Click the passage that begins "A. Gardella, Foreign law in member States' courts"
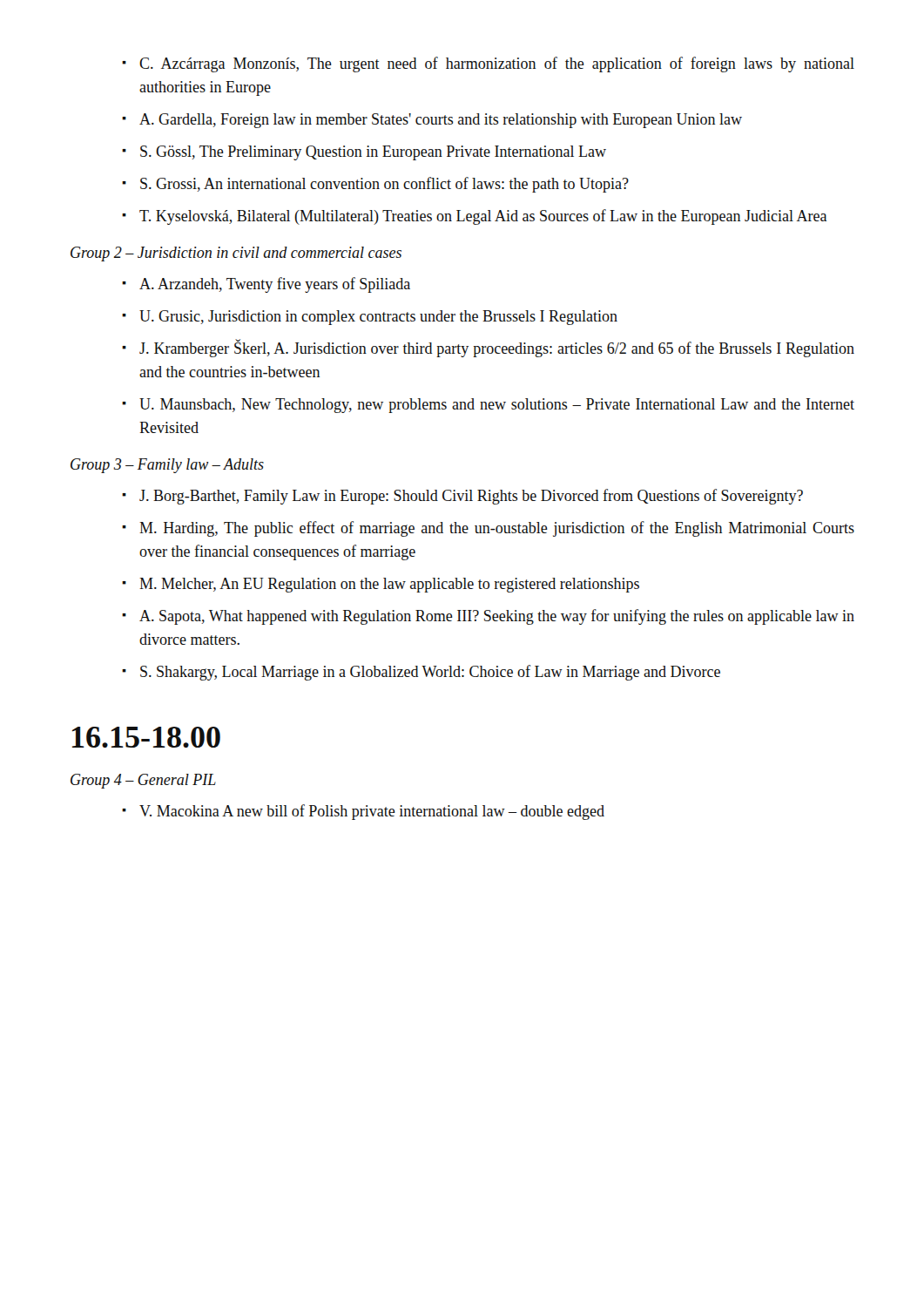 point(488,120)
